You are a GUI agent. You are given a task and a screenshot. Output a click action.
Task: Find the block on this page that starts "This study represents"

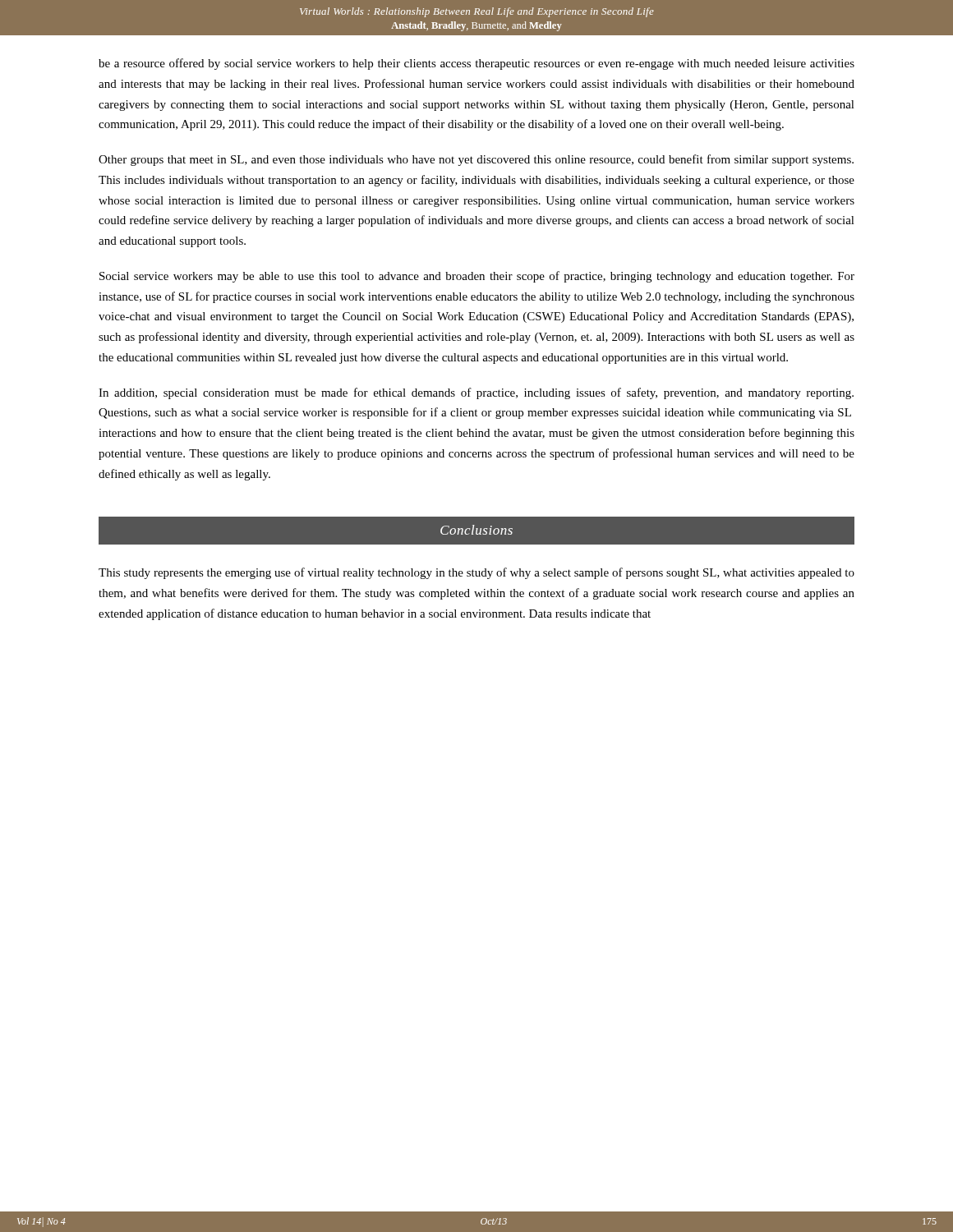pos(476,593)
